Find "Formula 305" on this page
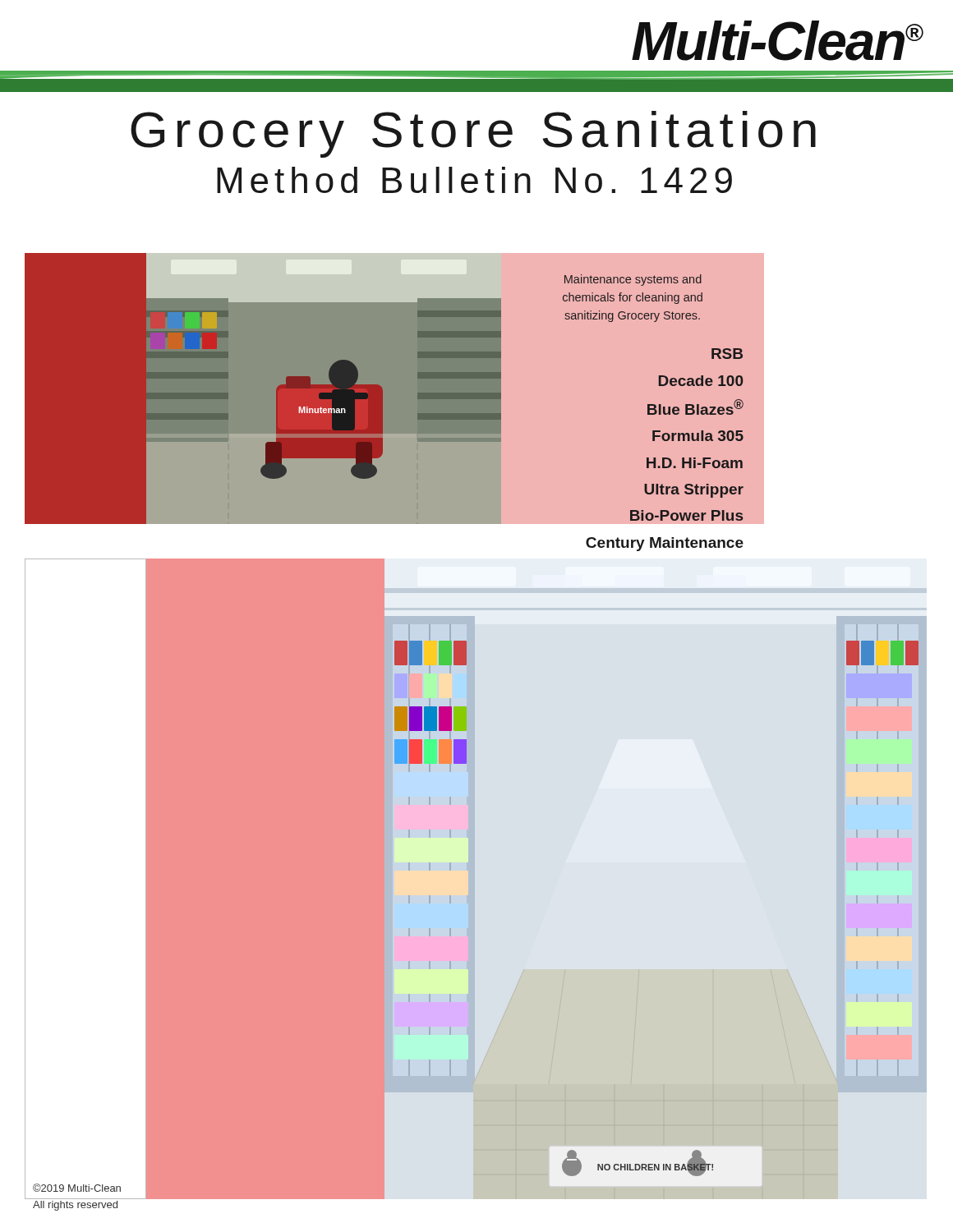The width and height of the screenshot is (953, 1232). [698, 436]
